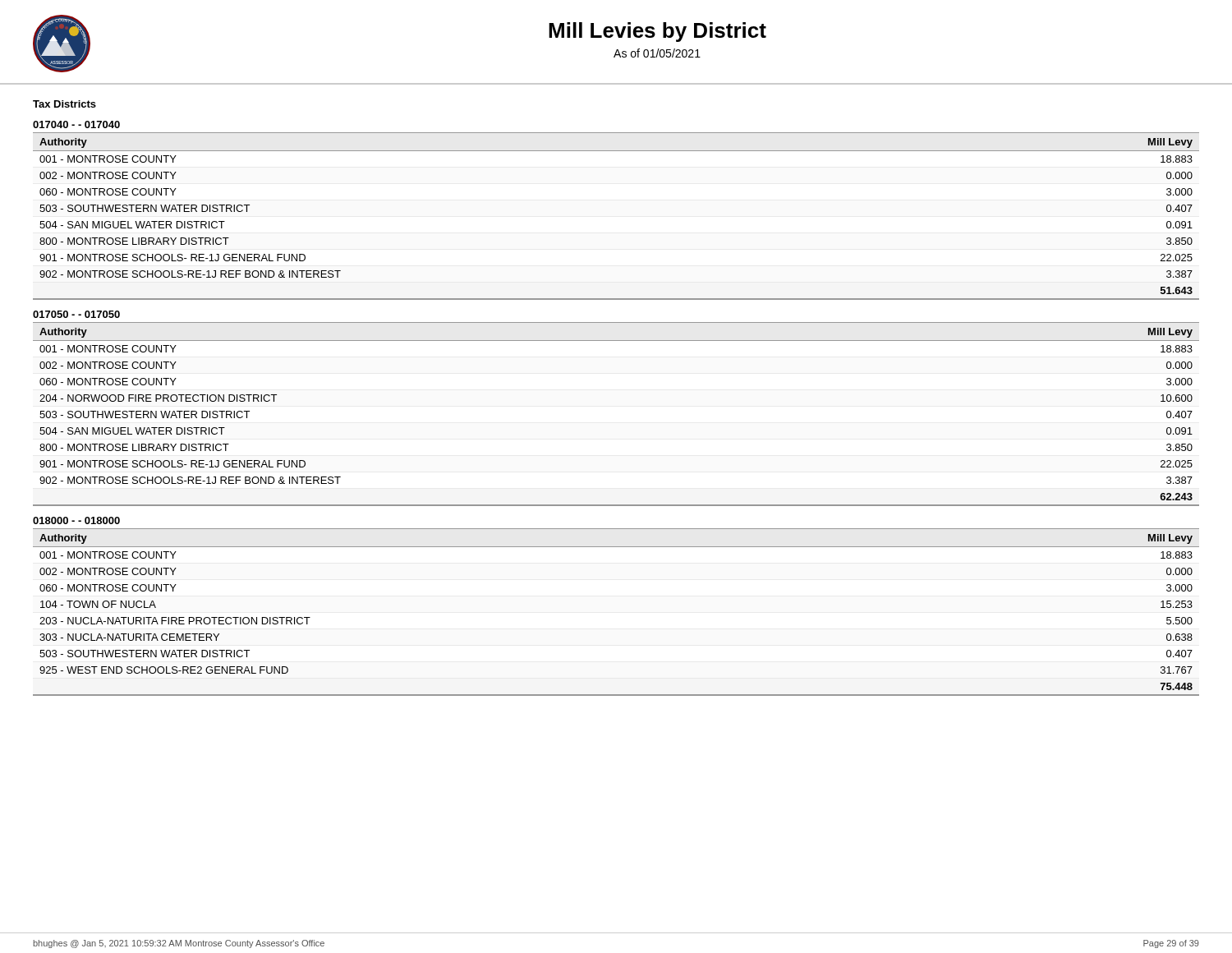The width and height of the screenshot is (1232, 953).
Task: Find "Tax Districts" on this page
Action: click(65, 104)
